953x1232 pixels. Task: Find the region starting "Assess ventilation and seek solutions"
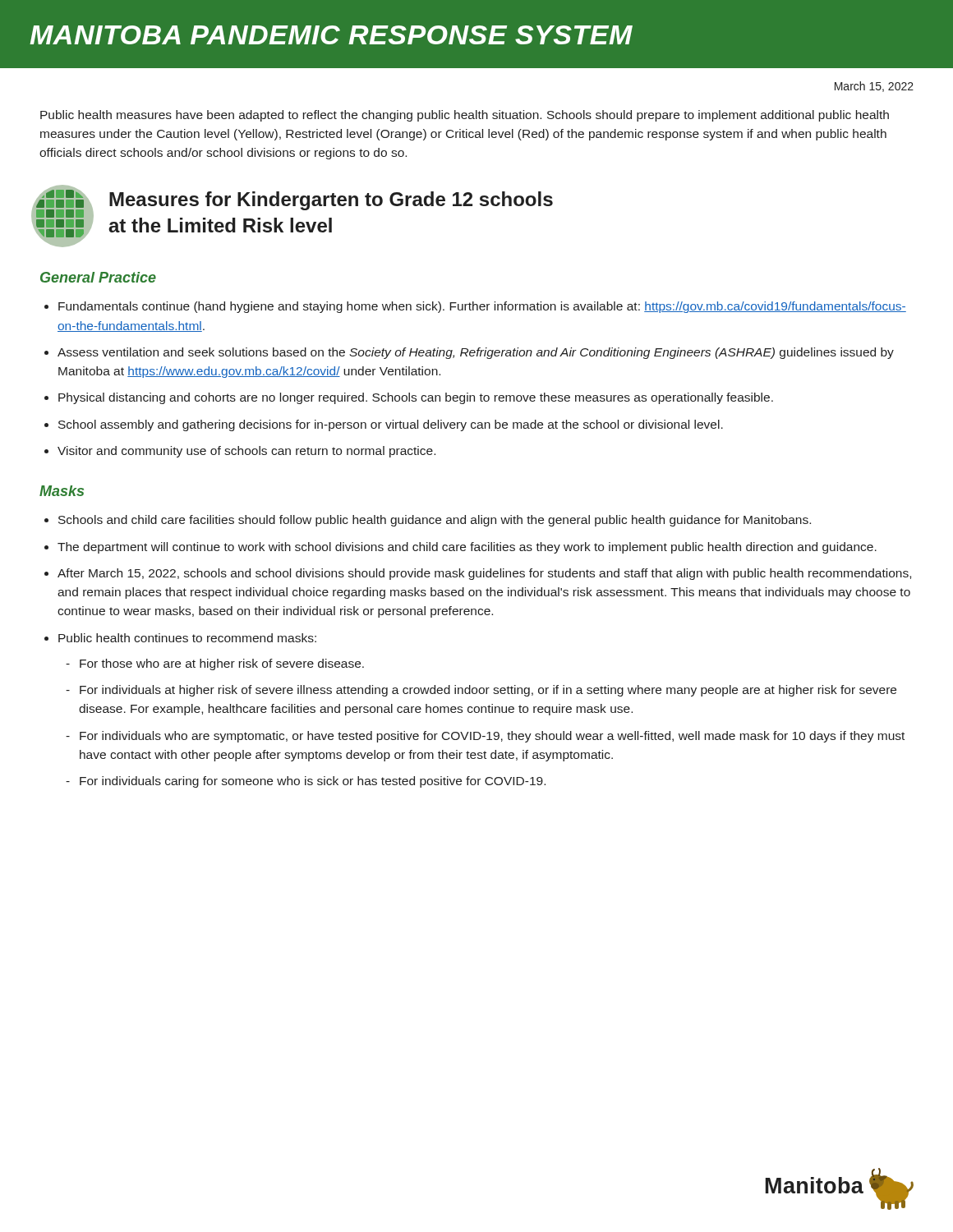pos(476,362)
